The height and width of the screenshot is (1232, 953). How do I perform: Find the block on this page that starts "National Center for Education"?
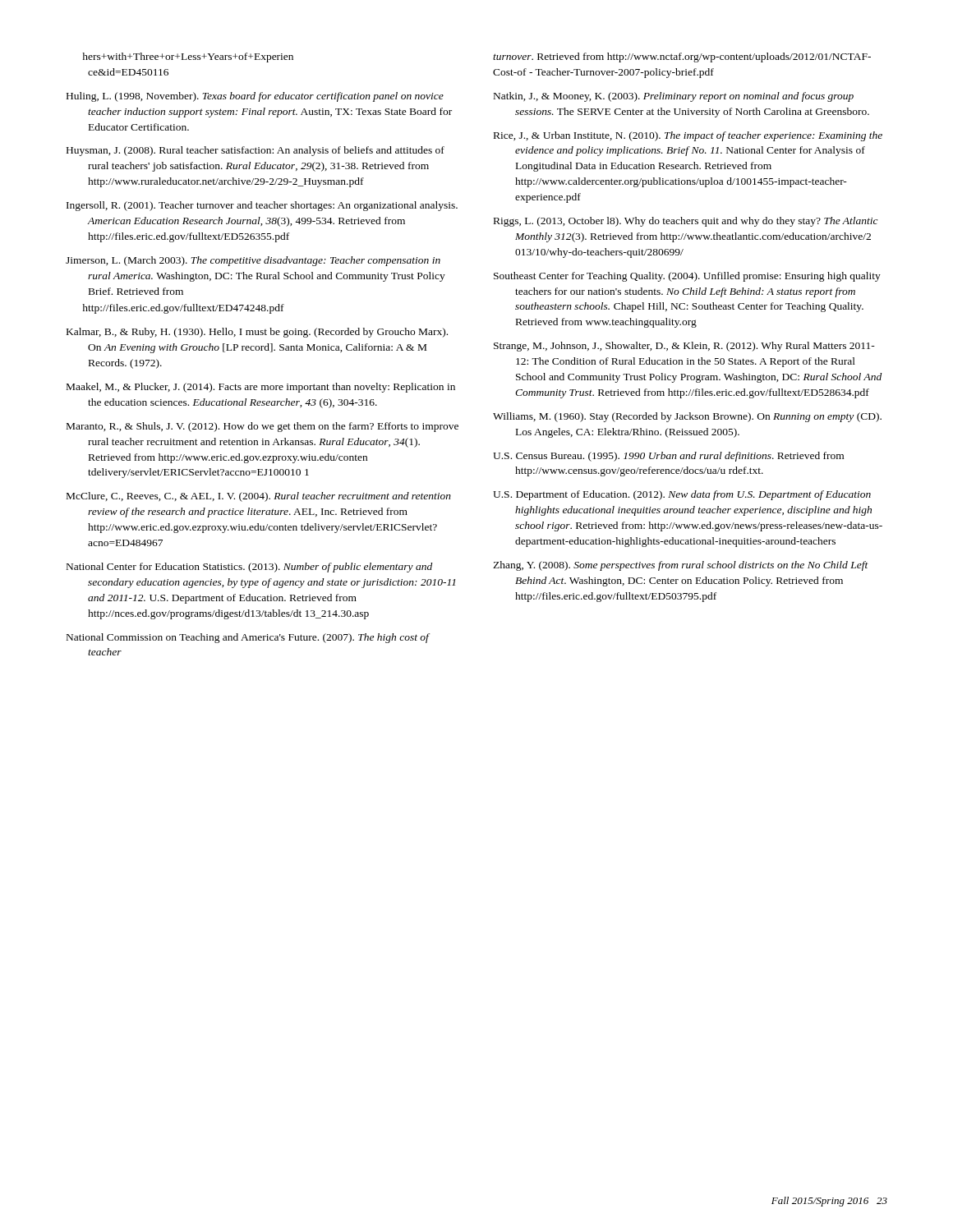(261, 590)
